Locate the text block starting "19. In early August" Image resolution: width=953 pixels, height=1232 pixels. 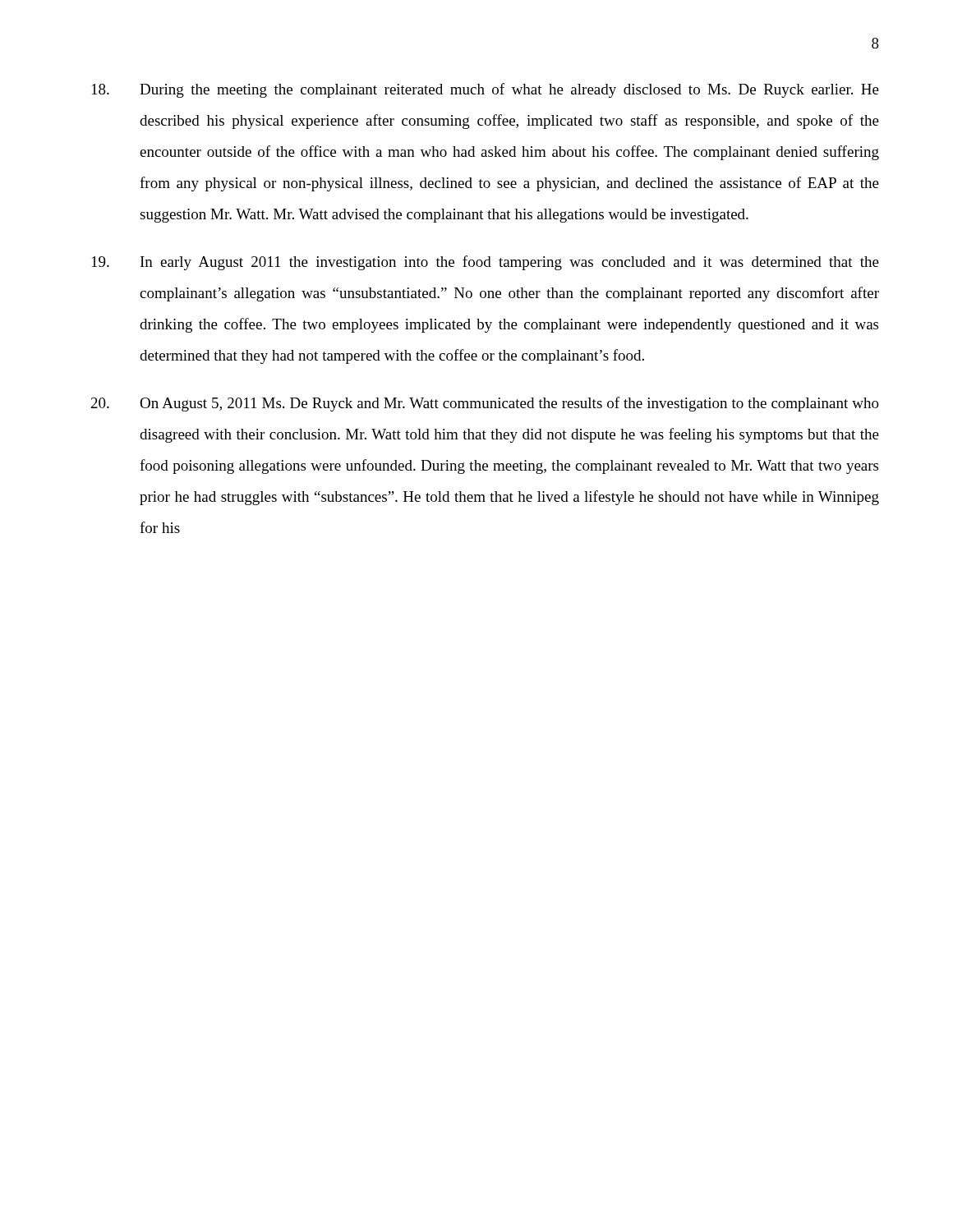point(485,309)
